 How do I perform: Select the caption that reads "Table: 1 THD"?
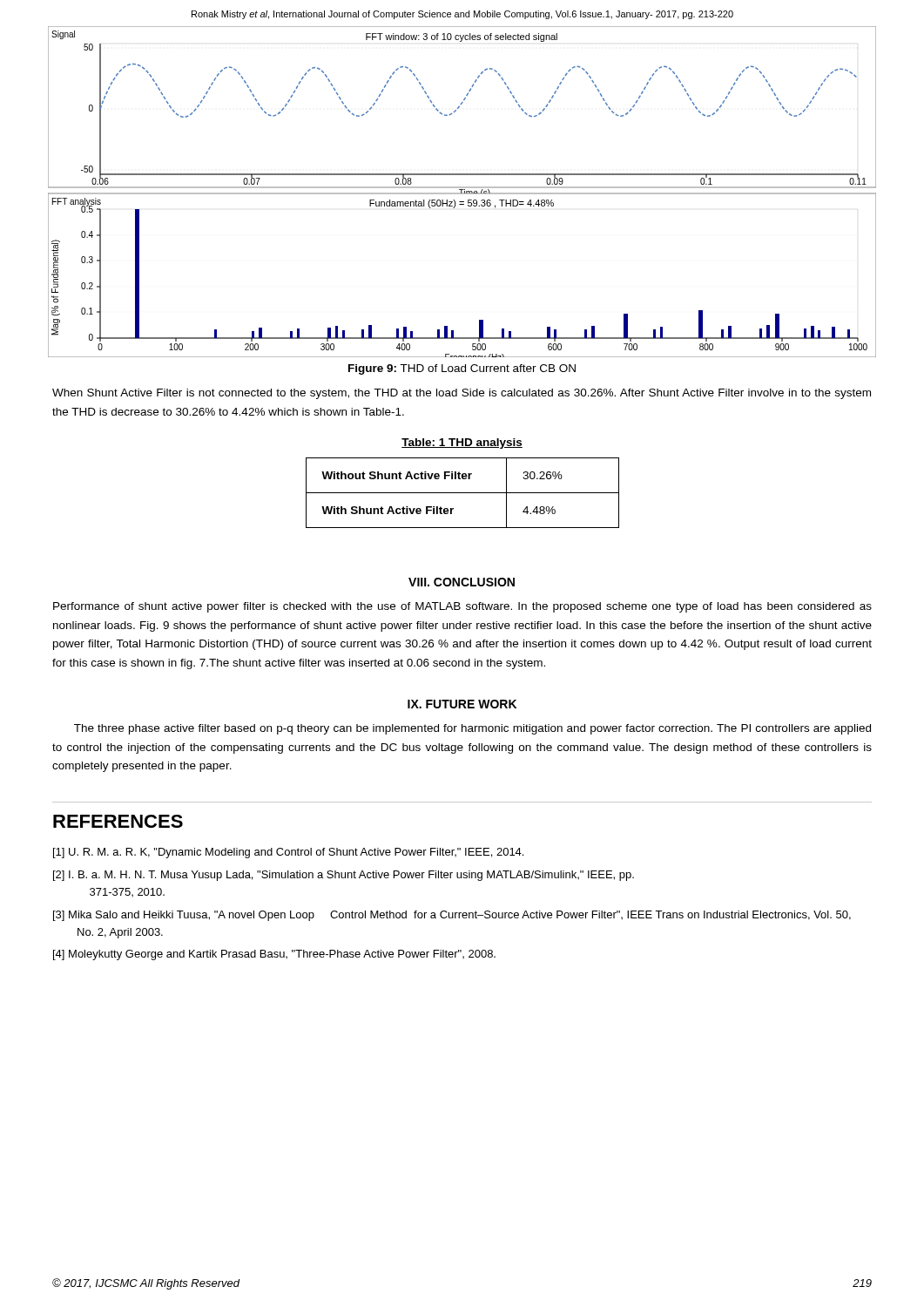coord(462,442)
